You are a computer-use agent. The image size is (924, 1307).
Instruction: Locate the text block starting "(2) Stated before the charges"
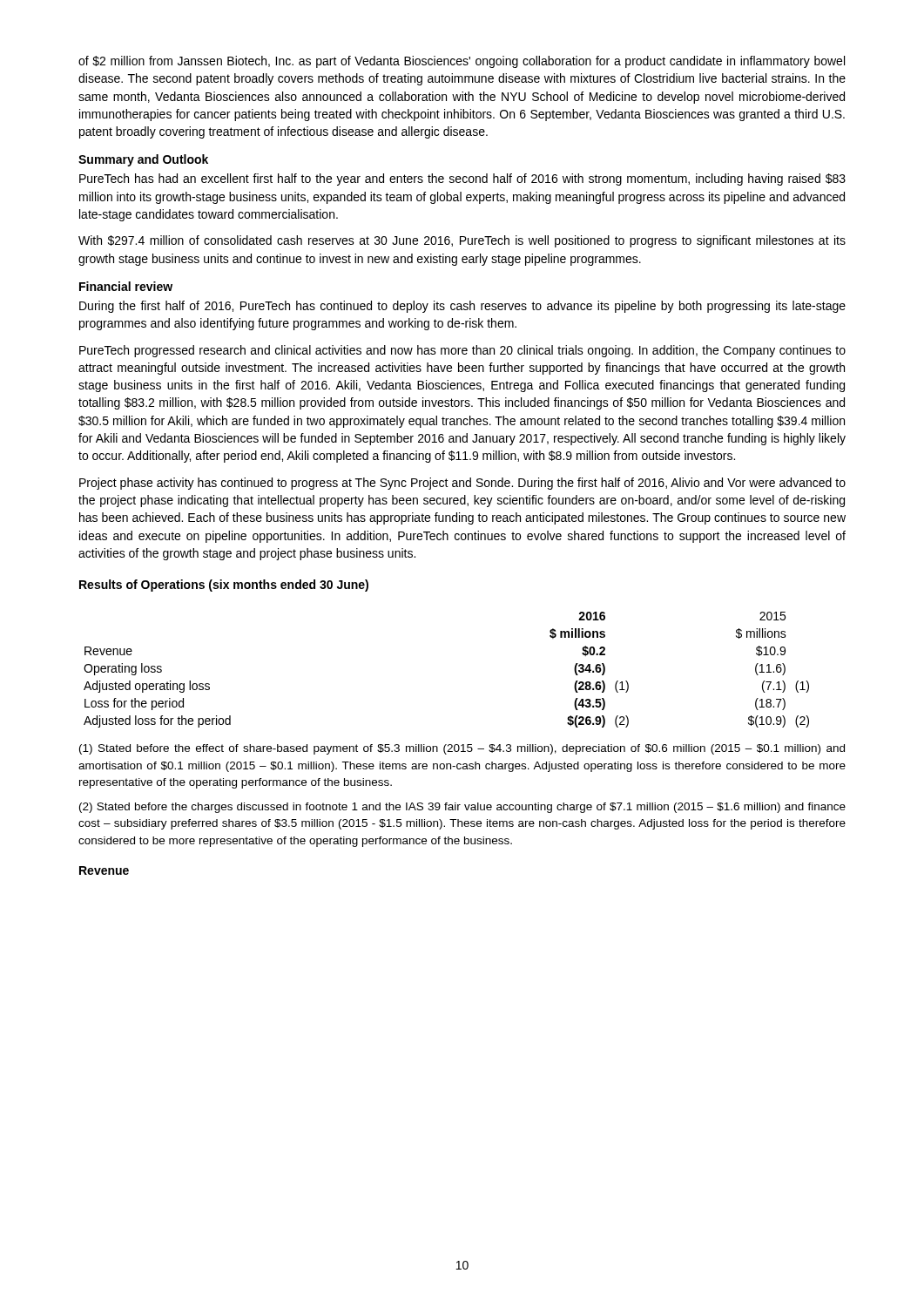click(x=462, y=823)
